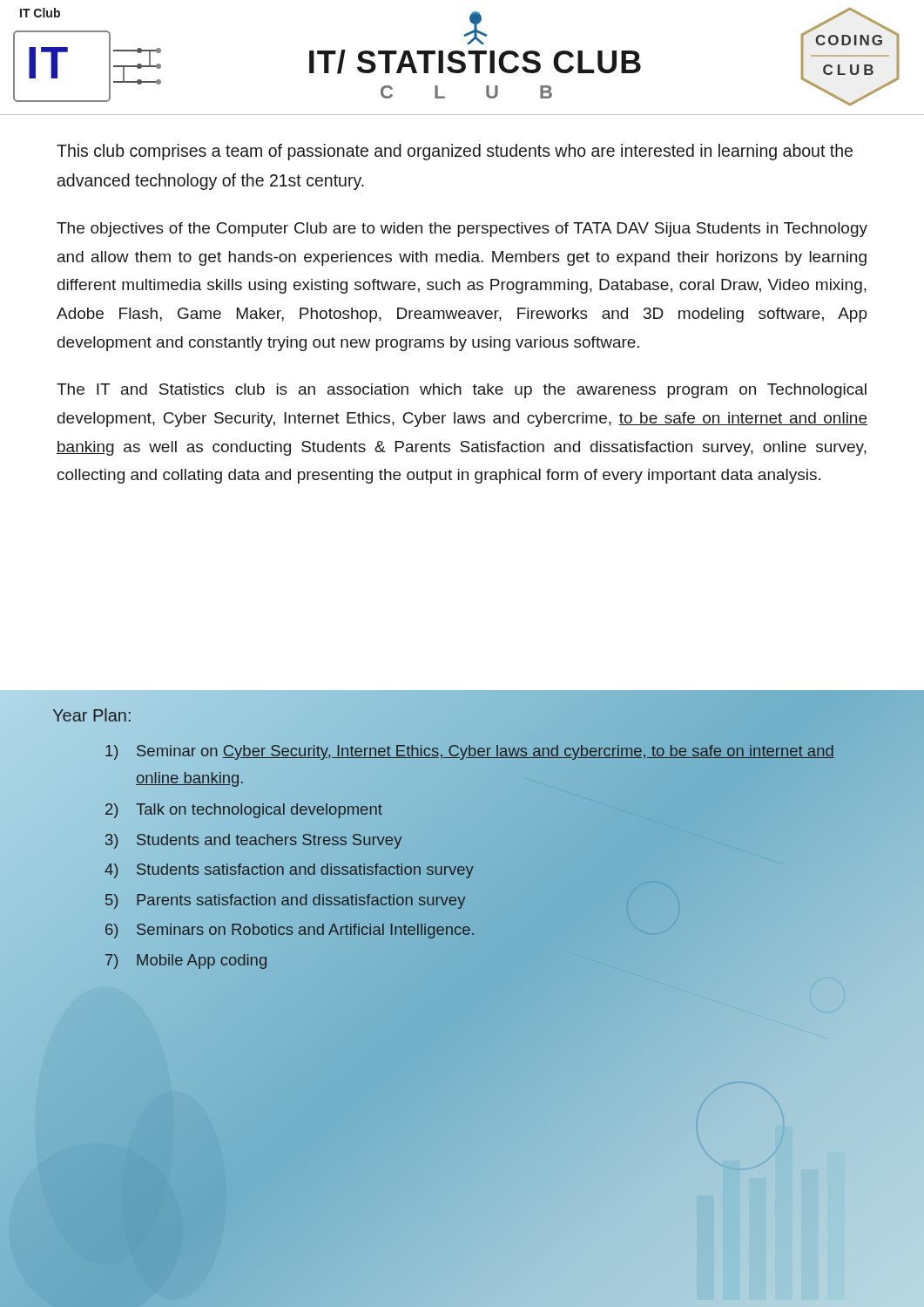Click on the block starting "5) Parents satisfaction and dissatisfaction"
Viewport: 924px width, 1307px height.
point(285,900)
